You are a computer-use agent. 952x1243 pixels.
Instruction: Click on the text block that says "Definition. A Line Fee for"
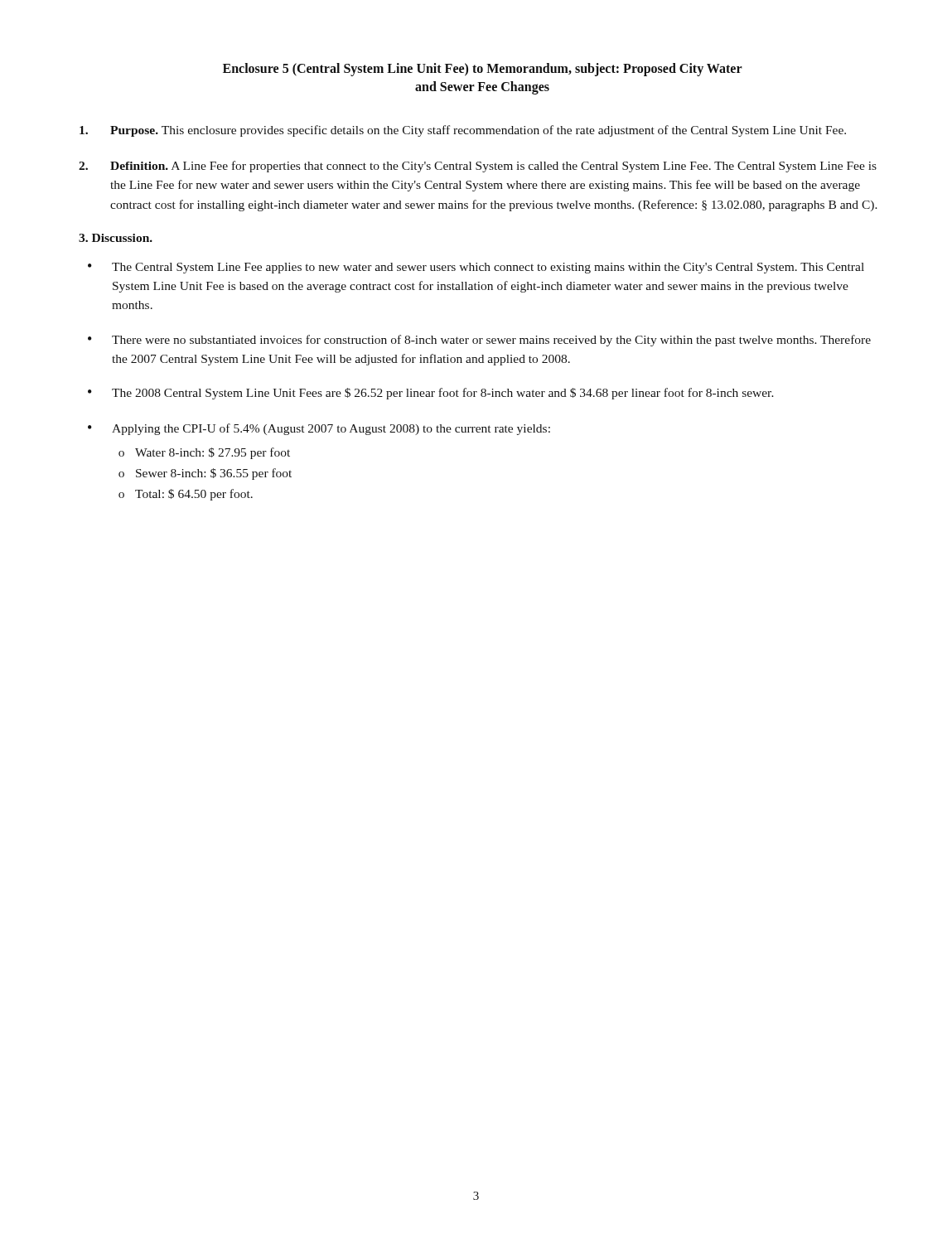(482, 185)
